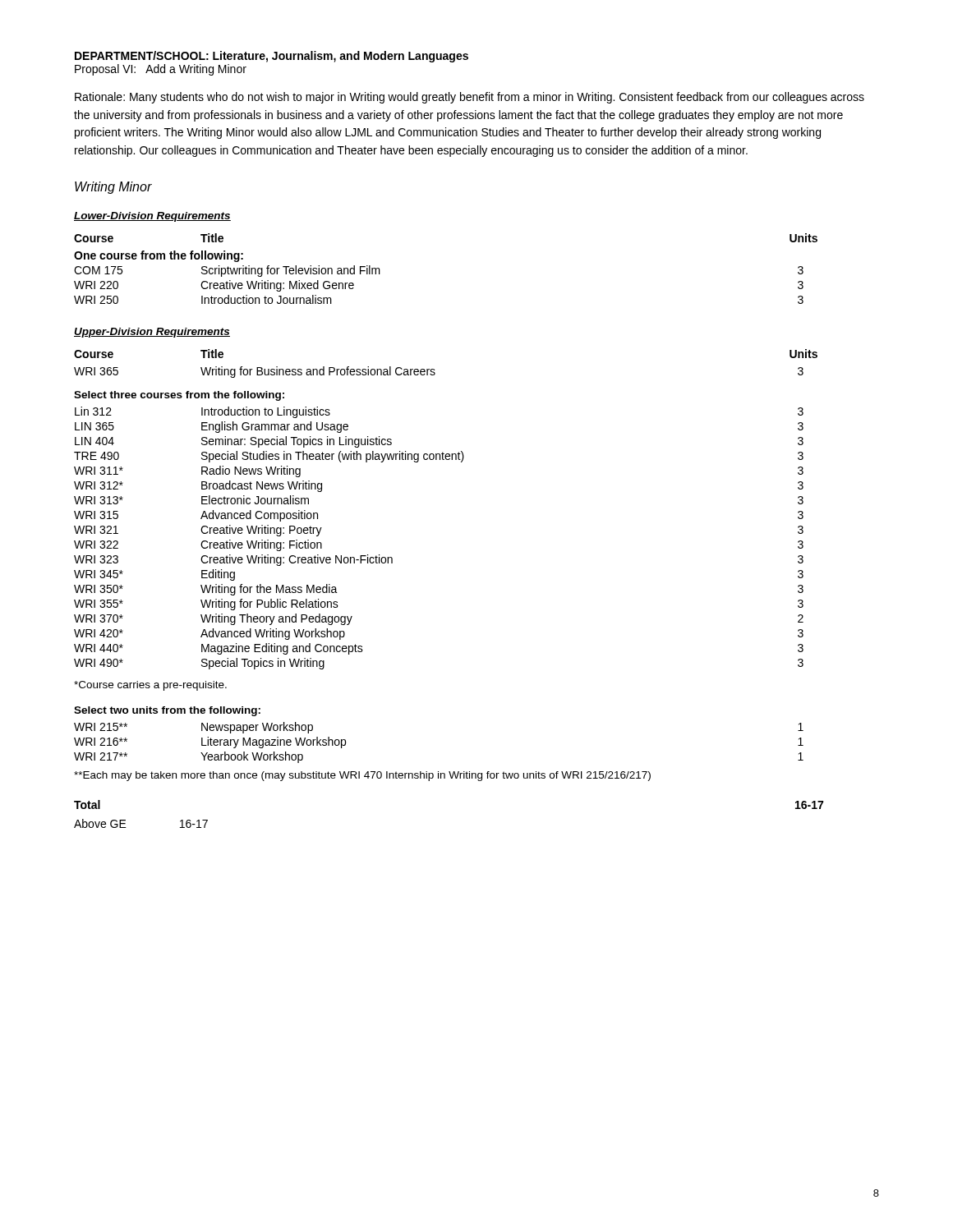Screen dimensions: 1232x953
Task: Click on the section header that reads "Writing Minor"
Action: [113, 187]
